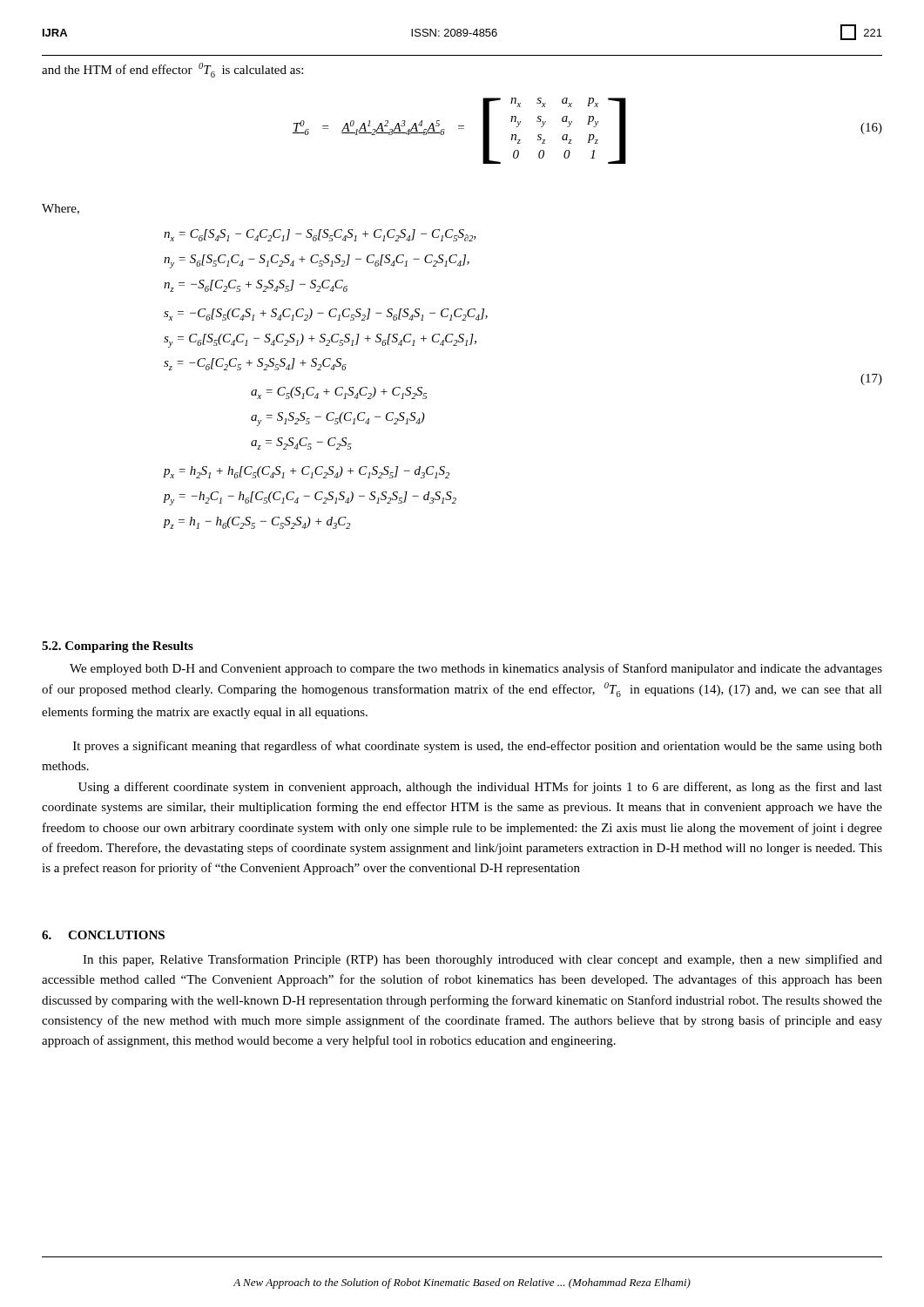Click on the region starting "and the HTM of"
Screen dimensions: 1307x924
pyautogui.click(x=173, y=70)
